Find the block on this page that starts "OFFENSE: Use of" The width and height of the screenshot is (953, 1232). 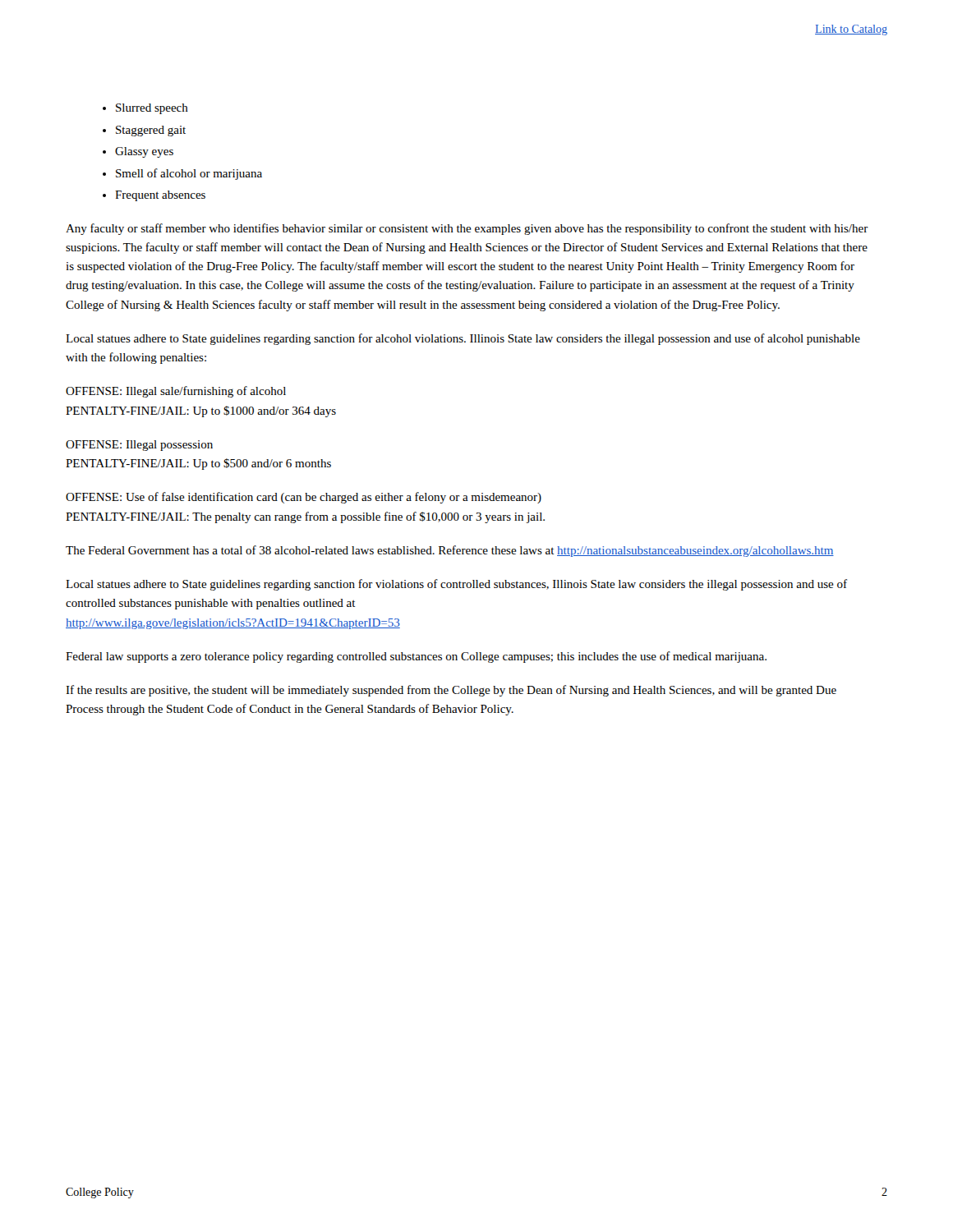point(468,507)
